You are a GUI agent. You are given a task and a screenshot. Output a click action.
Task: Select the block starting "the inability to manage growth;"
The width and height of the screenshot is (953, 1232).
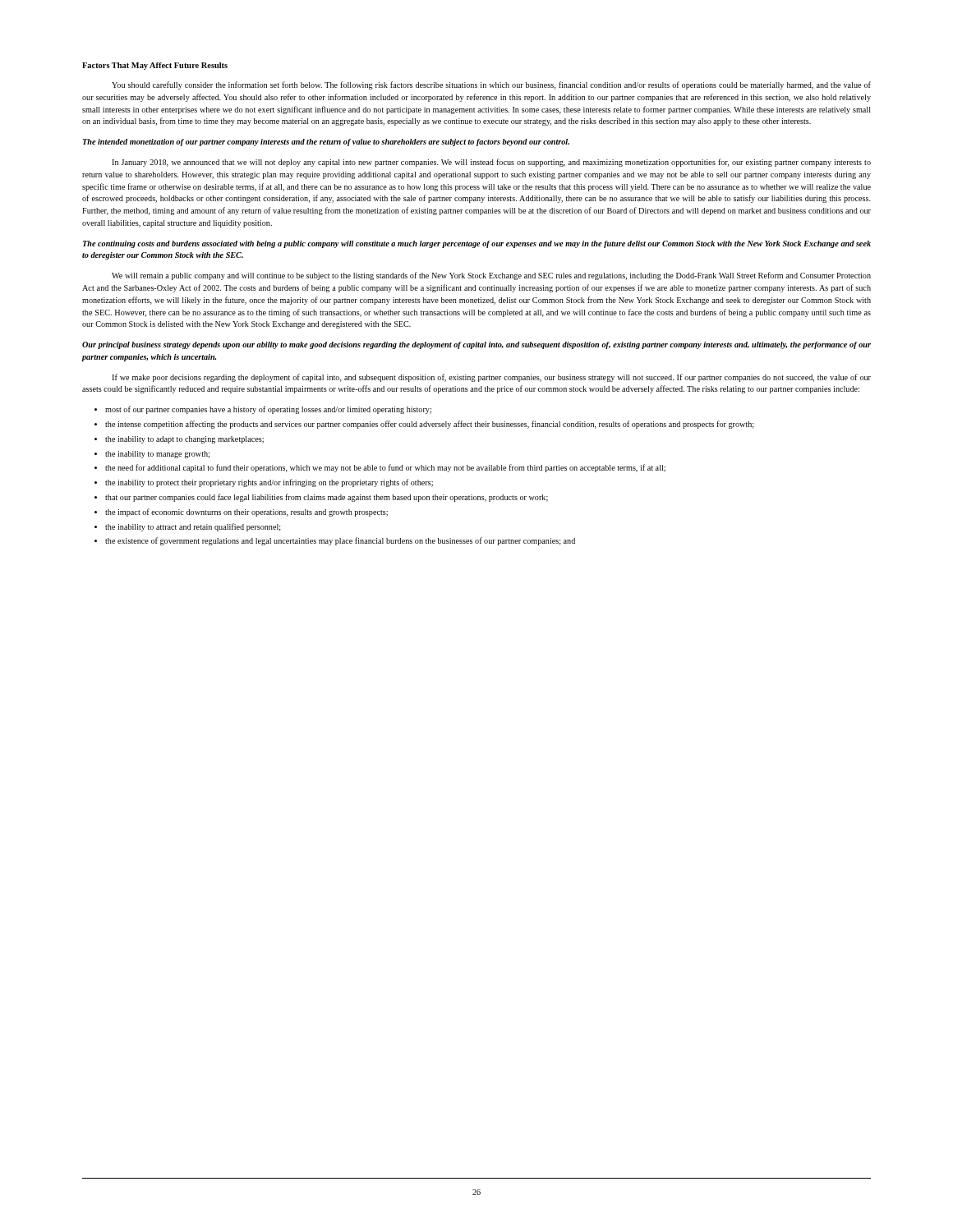[x=158, y=453]
